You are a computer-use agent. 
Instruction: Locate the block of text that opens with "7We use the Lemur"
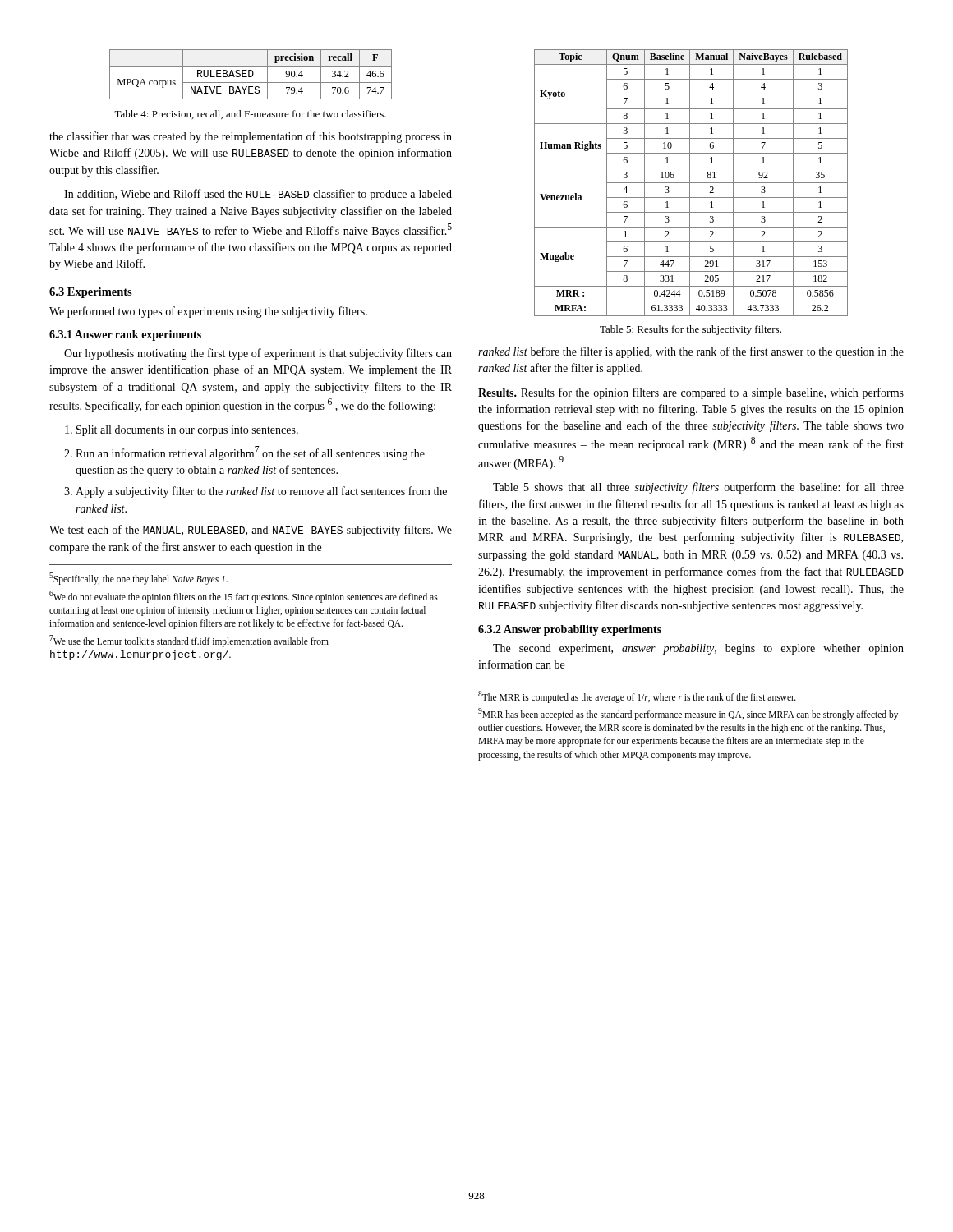point(189,647)
